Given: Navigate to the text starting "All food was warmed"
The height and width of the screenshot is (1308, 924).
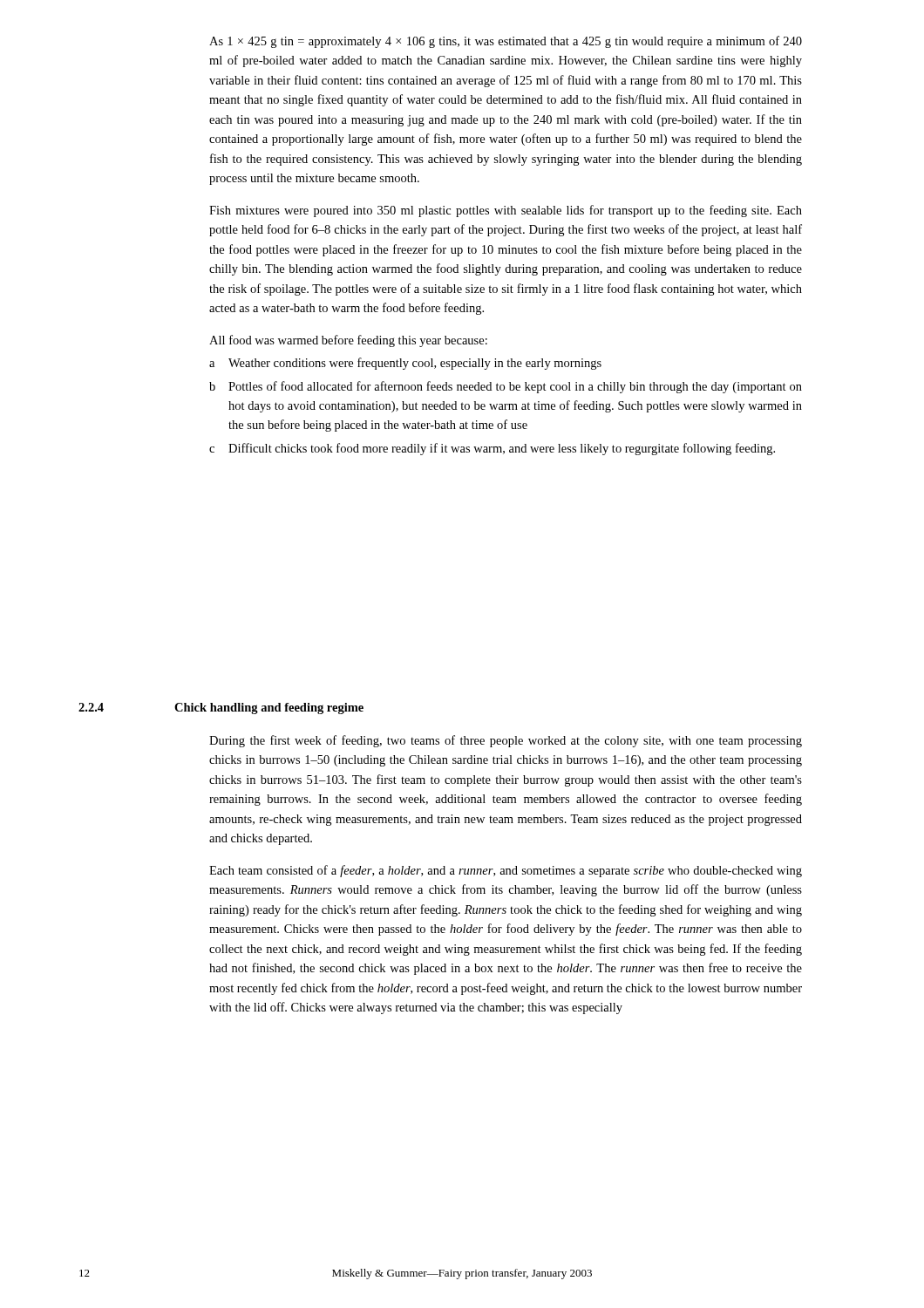Looking at the screenshot, I should tap(349, 340).
